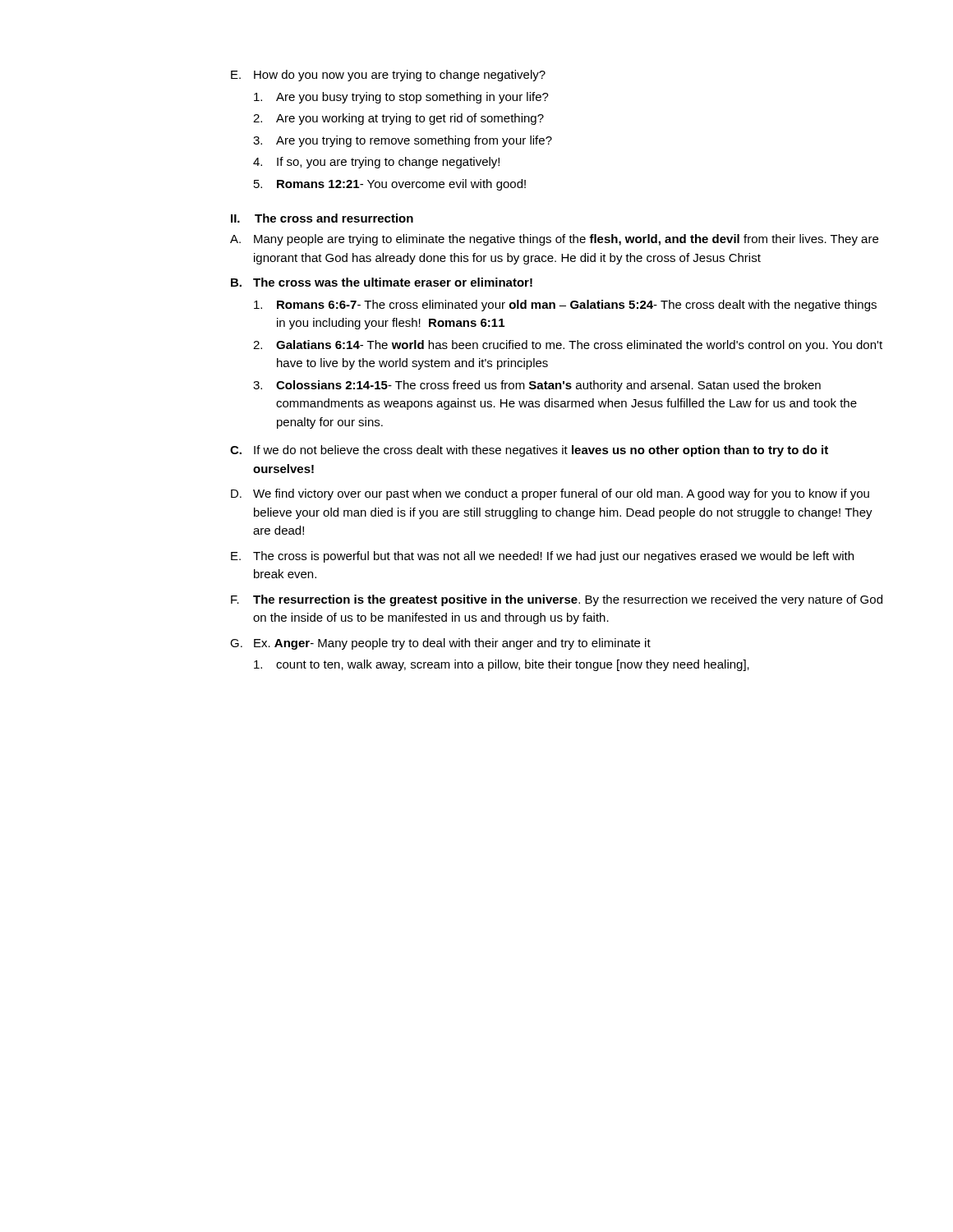The width and height of the screenshot is (953, 1232).
Task: Point to the block beginning "A. Many people are trying to eliminate the"
Action: 559,248
